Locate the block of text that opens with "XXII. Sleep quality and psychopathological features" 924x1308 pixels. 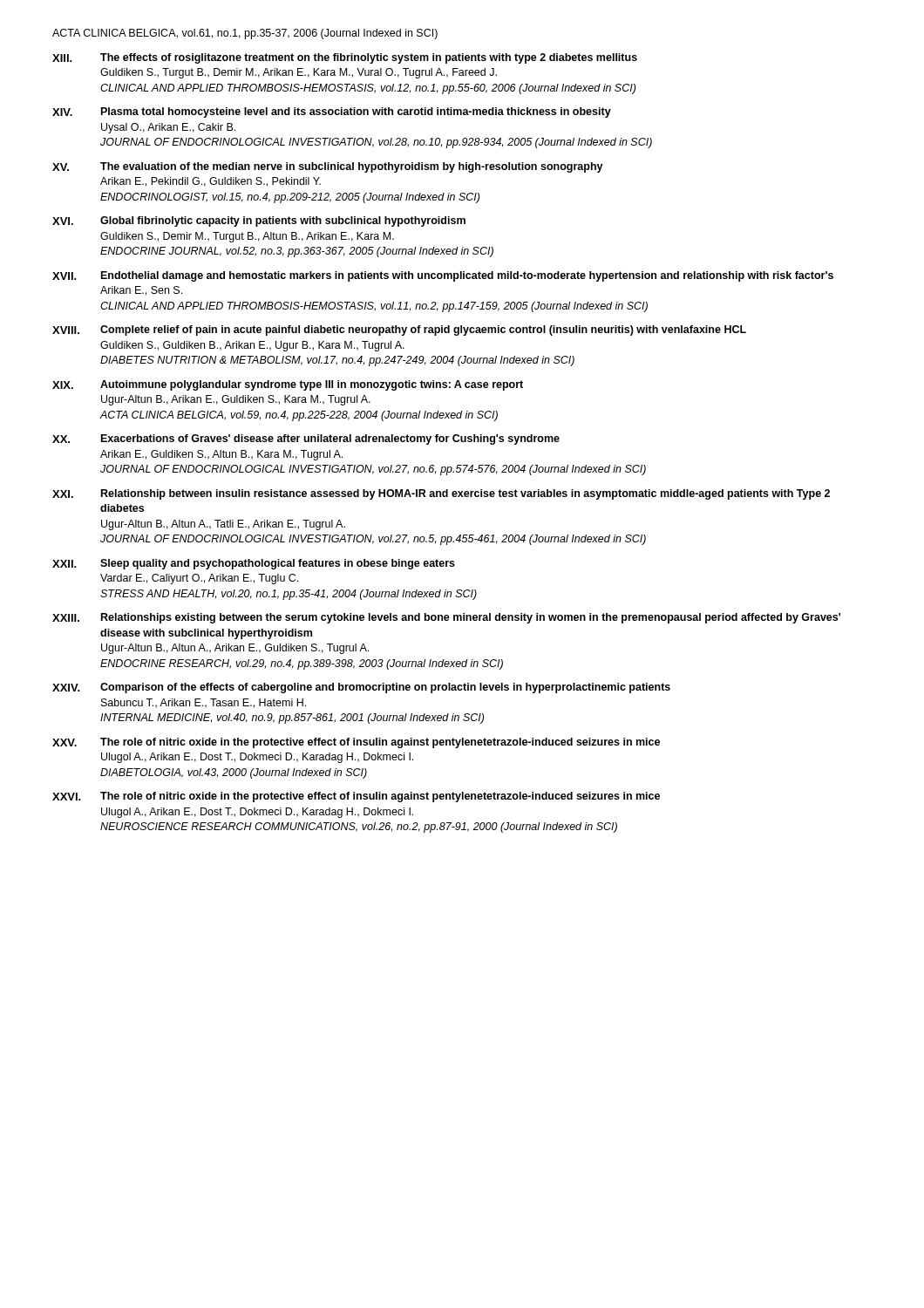(462, 579)
